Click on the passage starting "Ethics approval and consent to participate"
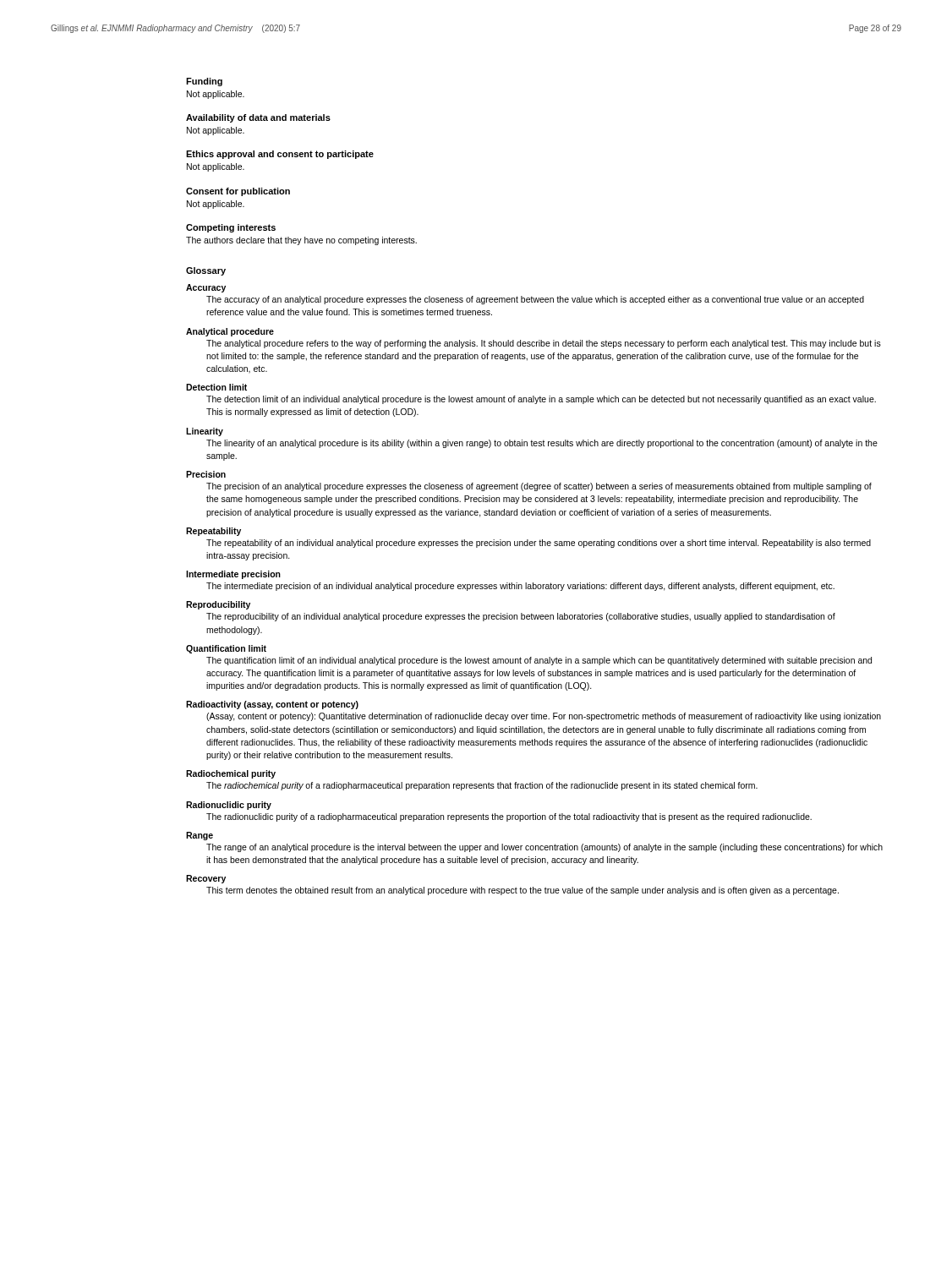This screenshot has width=952, height=1268. [280, 154]
